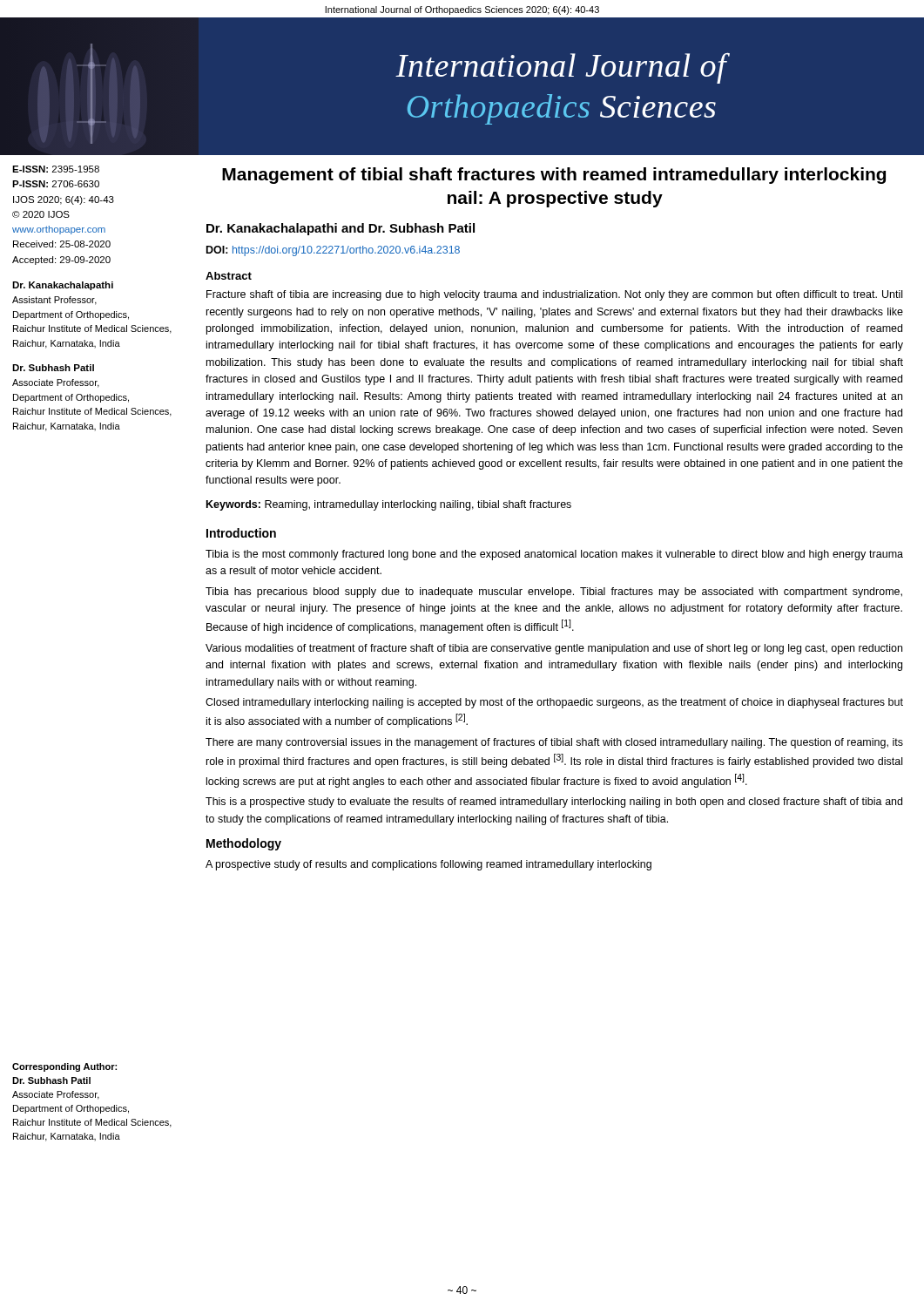Locate the text block that says "A prospective study of results and complications following"
Viewport: 924px width, 1307px height.
(x=429, y=864)
